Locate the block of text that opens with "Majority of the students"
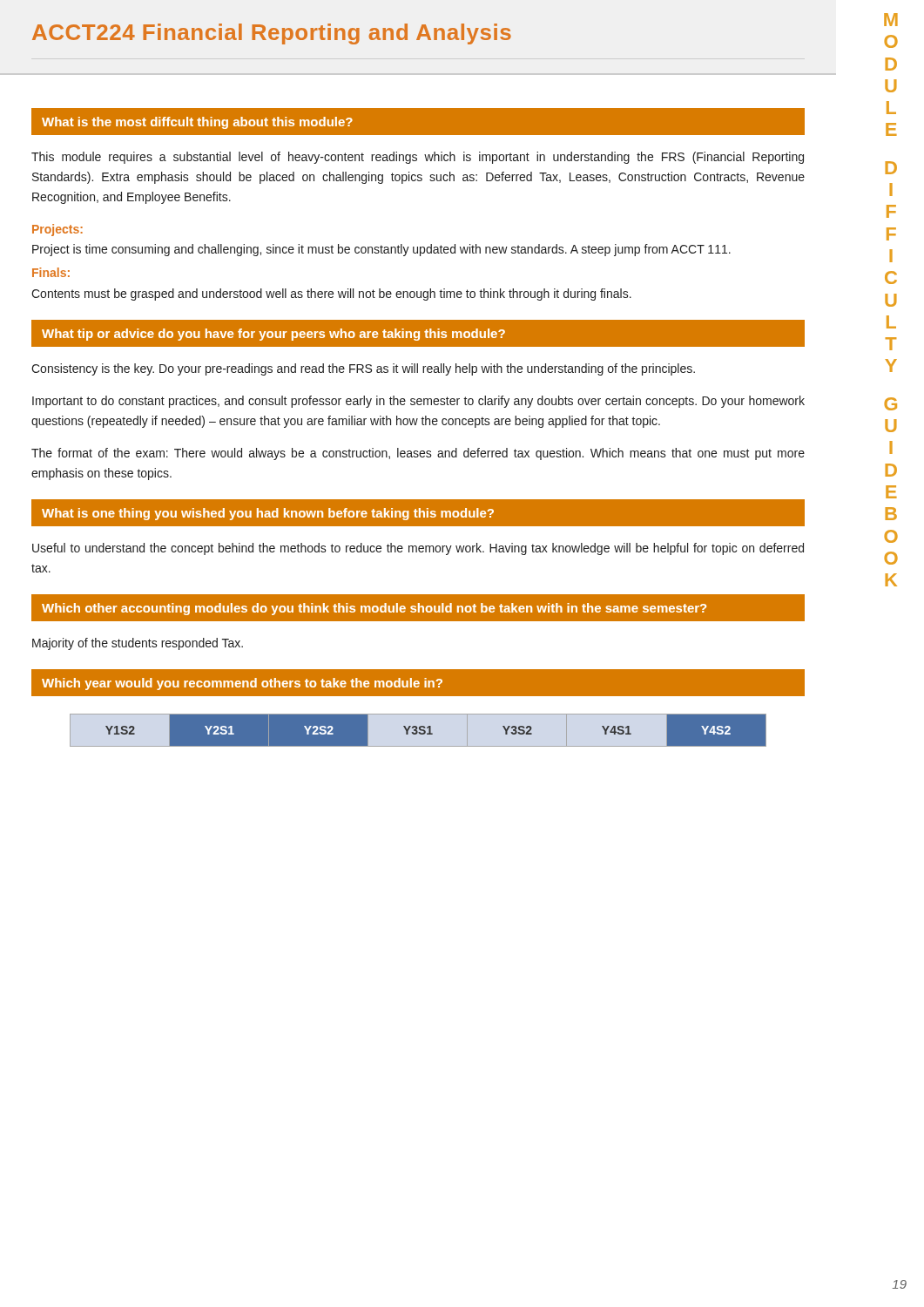This screenshot has width=924, height=1307. 138,643
